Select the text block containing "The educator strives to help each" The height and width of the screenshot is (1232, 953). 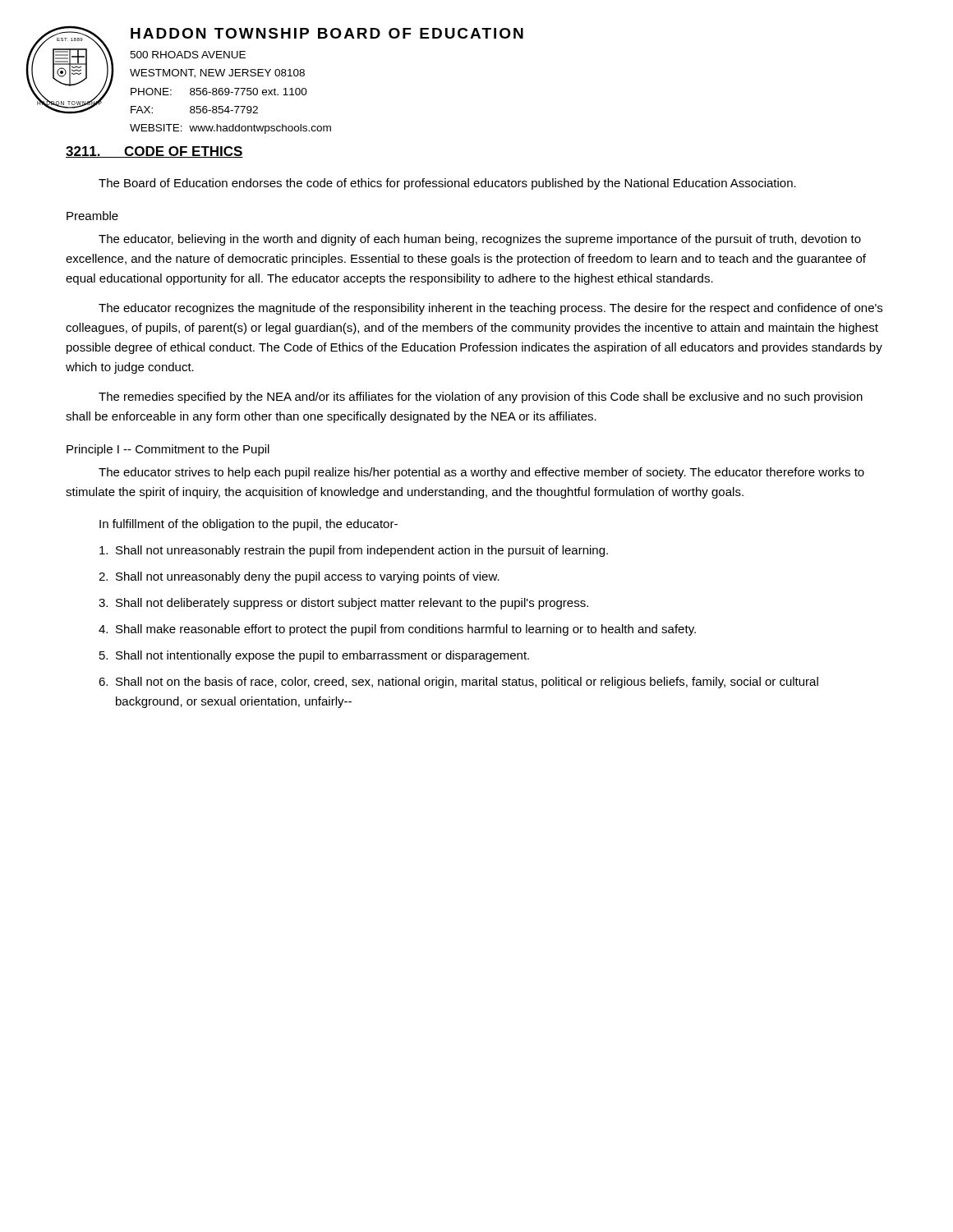tap(476, 482)
